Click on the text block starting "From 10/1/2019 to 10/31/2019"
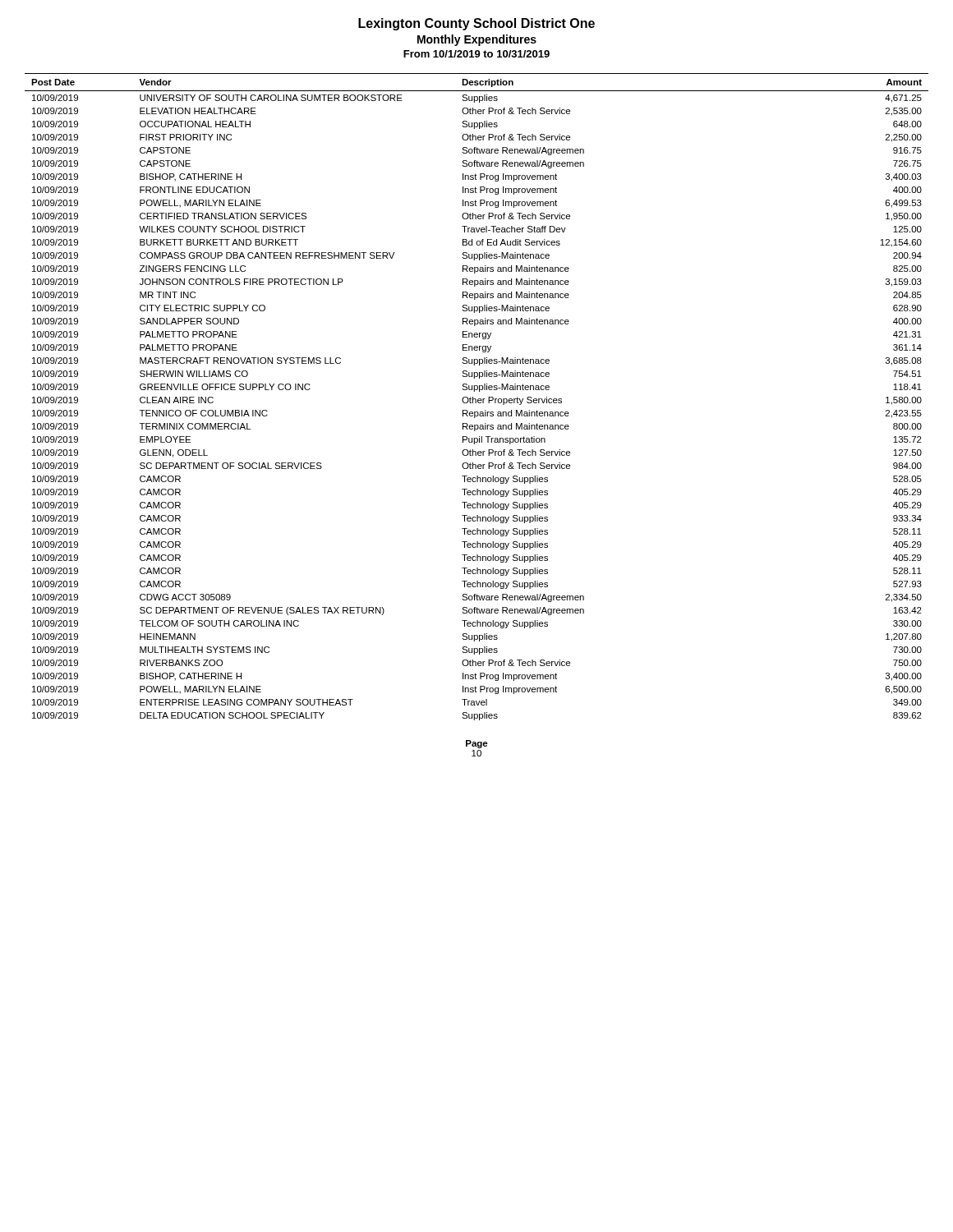The height and width of the screenshot is (1232, 953). [x=476, y=54]
